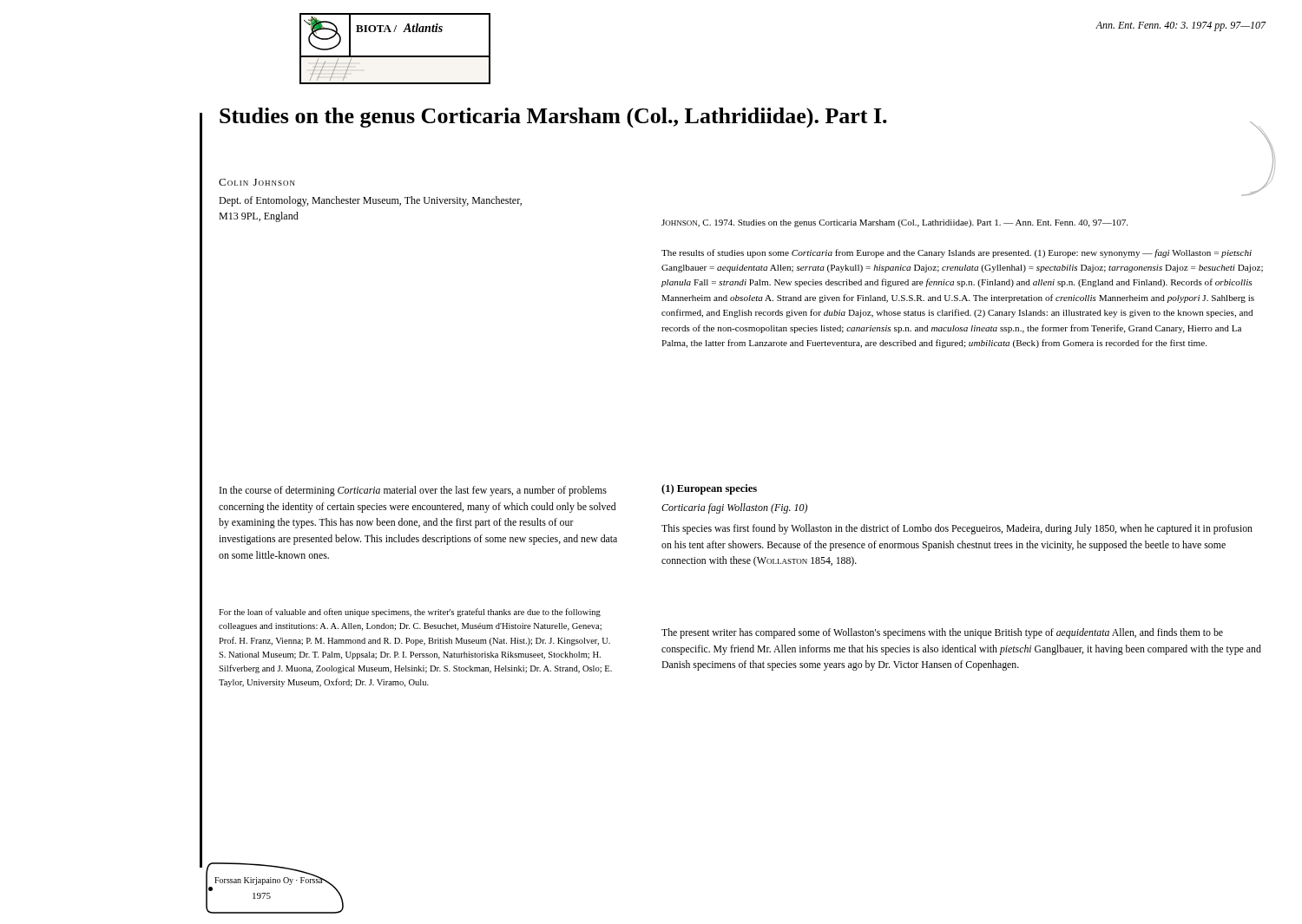Click on the text starting "JOHNSON, C. 1974. Studies on"
The image size is (1302, 924).
(x=962, y=282)
